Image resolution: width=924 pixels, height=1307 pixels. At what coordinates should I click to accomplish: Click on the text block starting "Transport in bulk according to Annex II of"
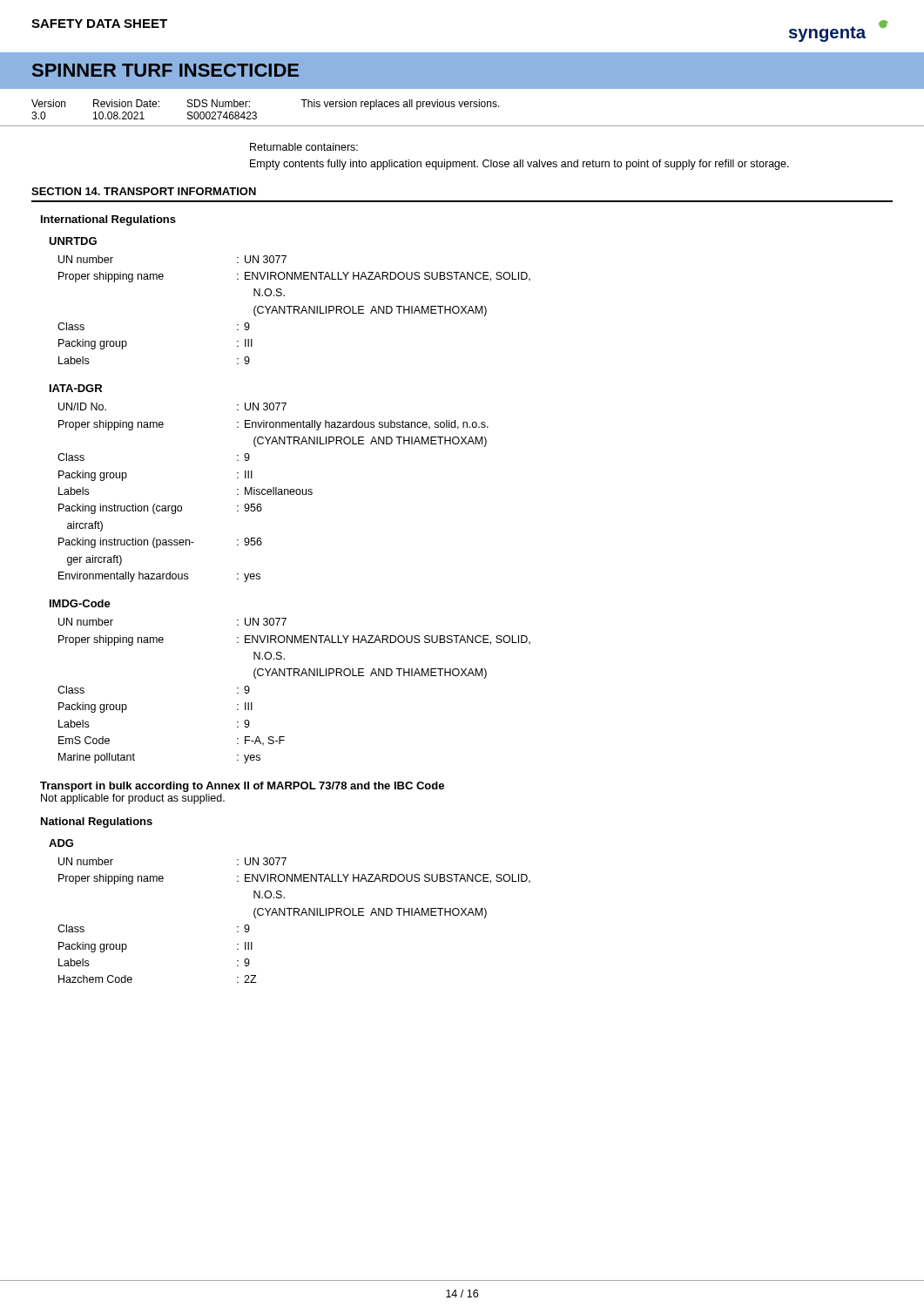pos(242,787)
